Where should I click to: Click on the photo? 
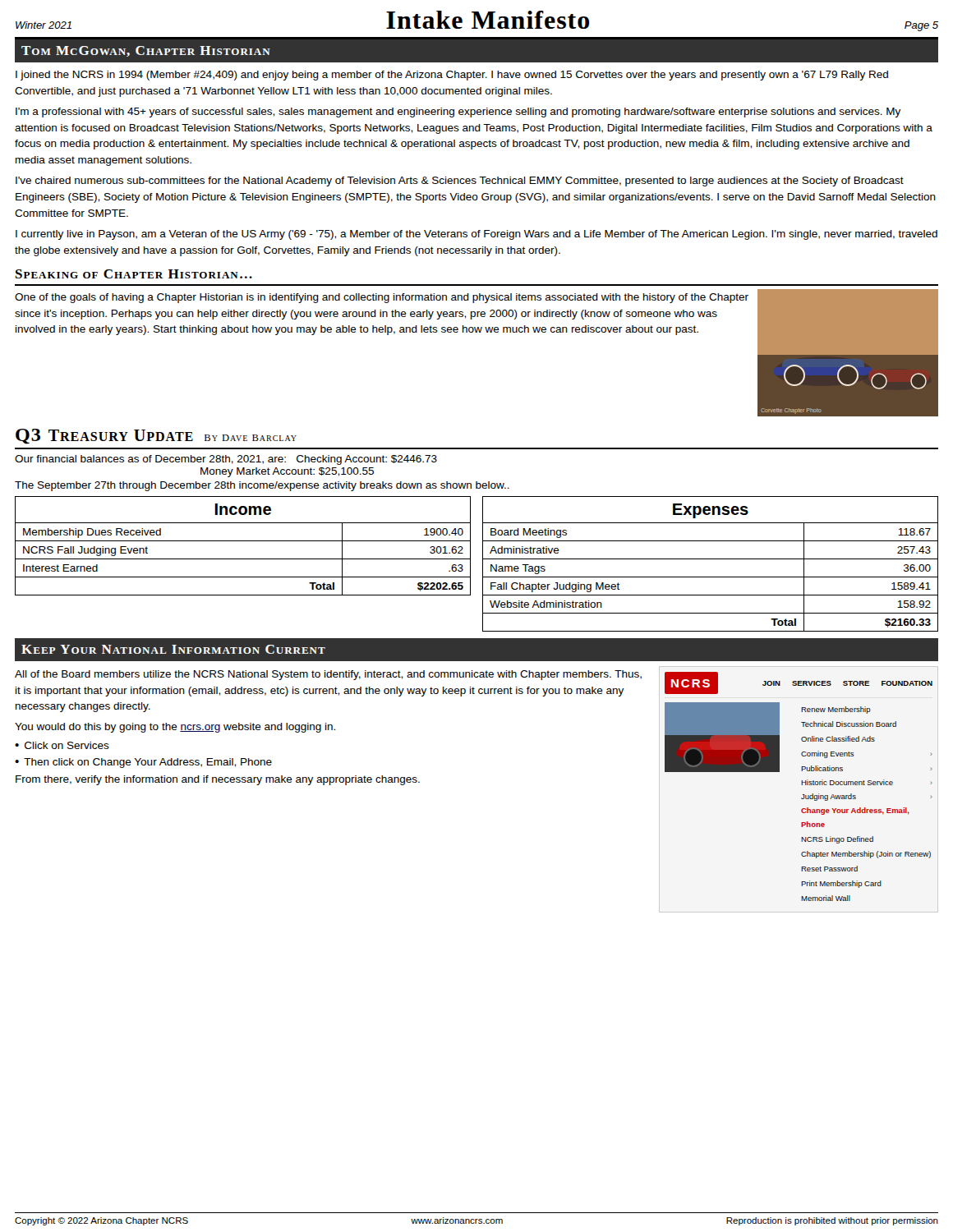[848, 354]
